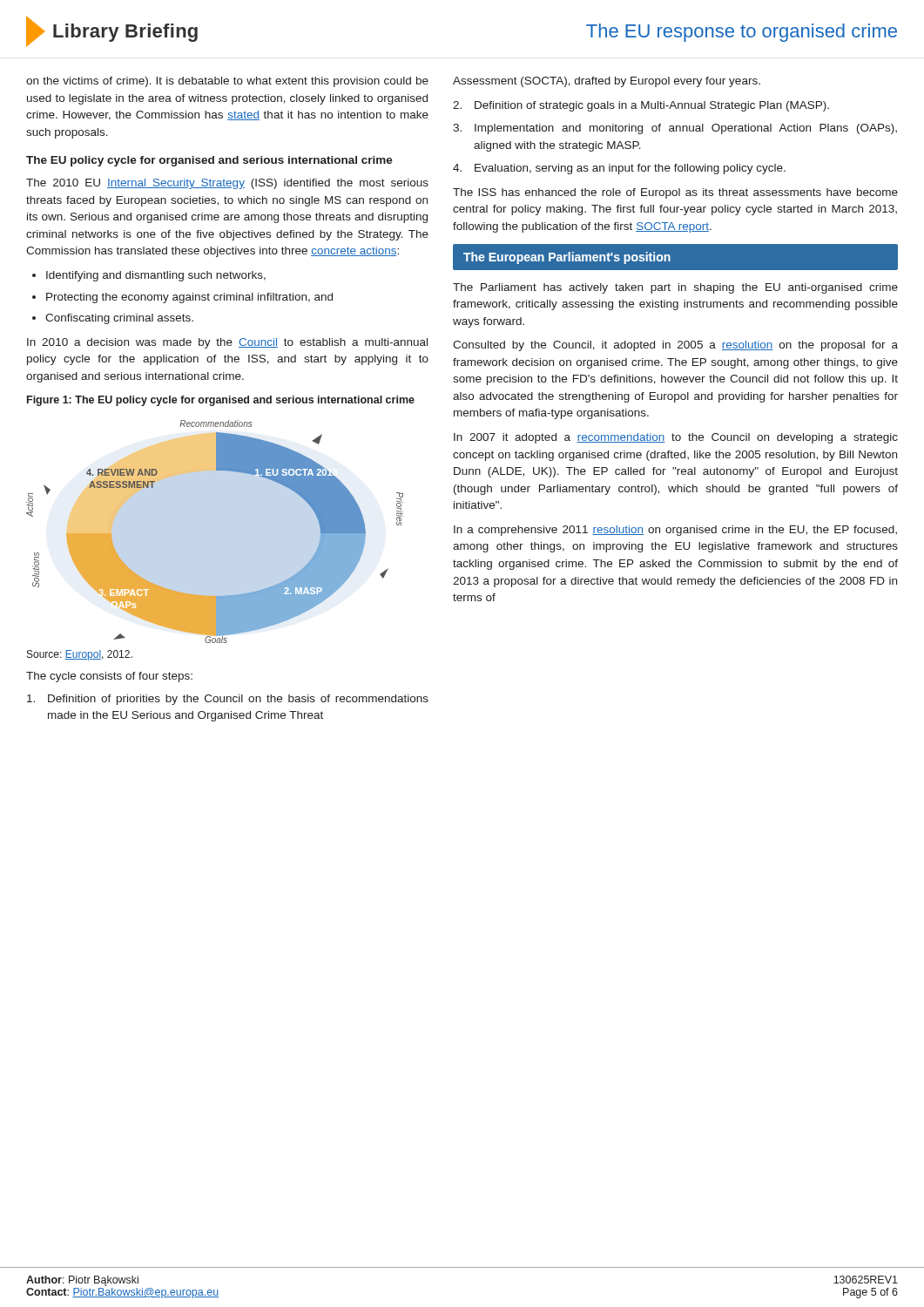The height and width of the screenshot is (1307, 924).
Task: Click on the passage starting "Assessment (SOCTA), drafted by Europol every four years."
Action: [675, 81]
